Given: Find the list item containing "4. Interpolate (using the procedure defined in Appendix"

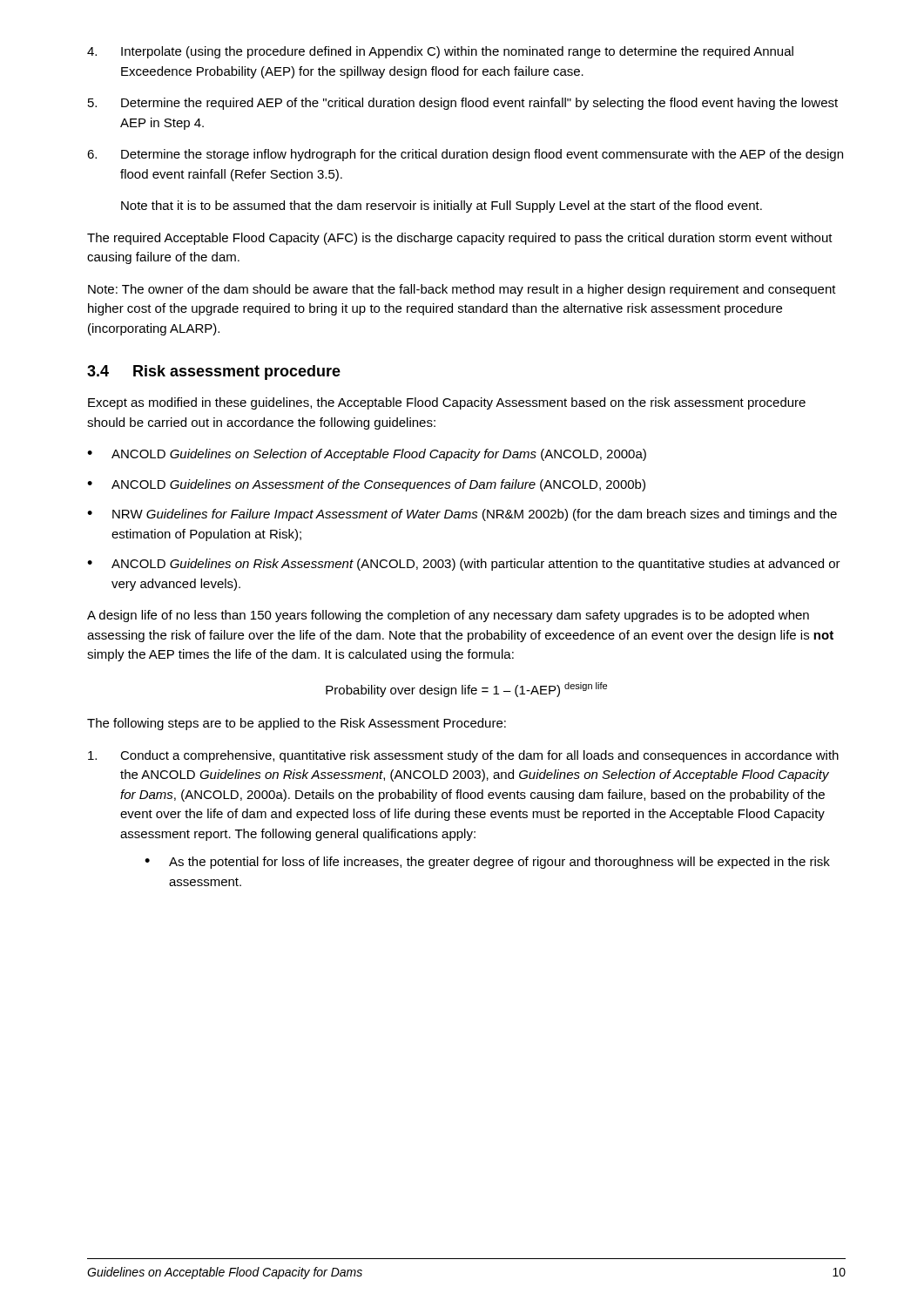Looking at the screenshot, I should point(466,61).
